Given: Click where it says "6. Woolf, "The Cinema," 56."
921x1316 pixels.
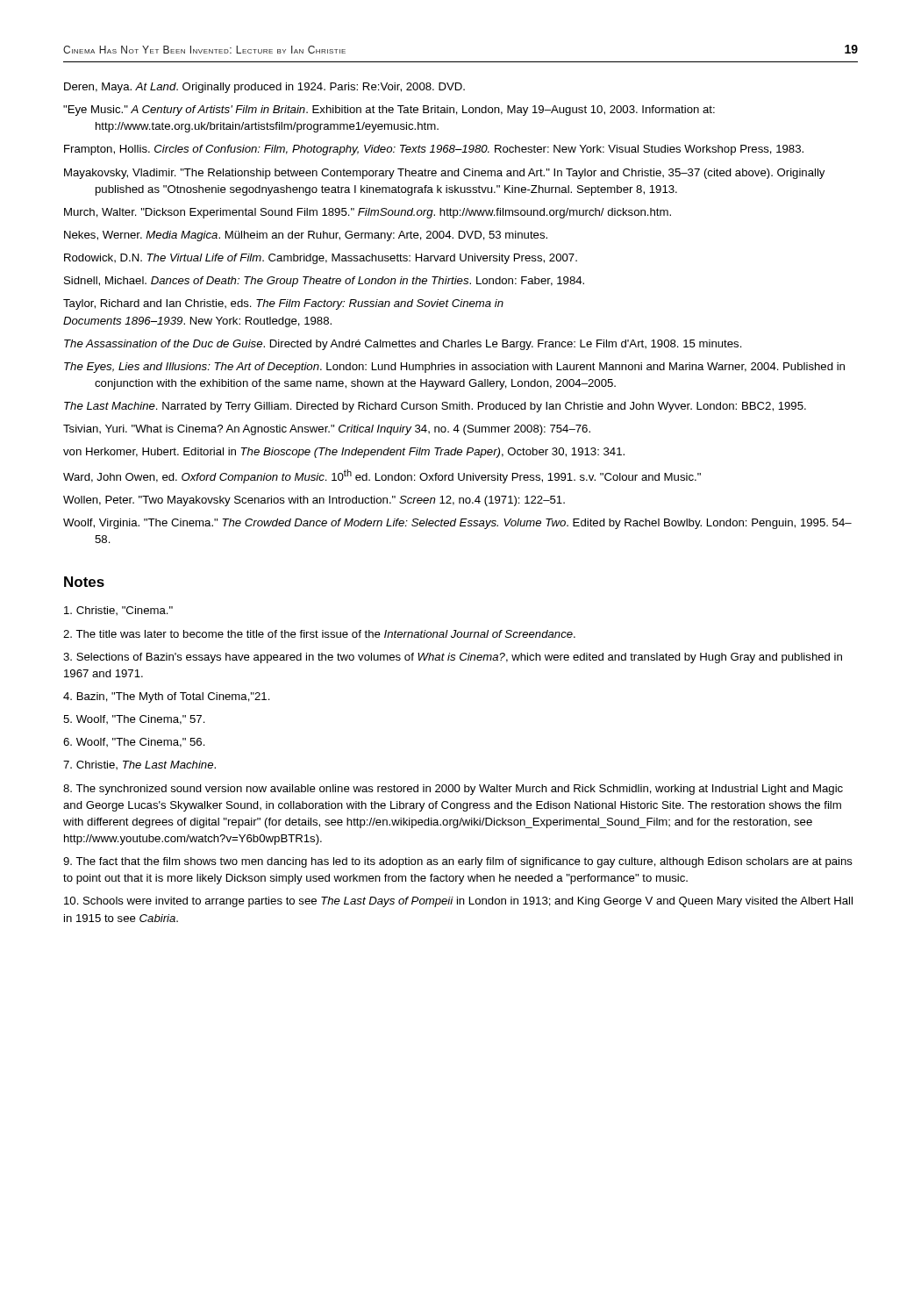Looking at the screenshot, I should point(134,742).
